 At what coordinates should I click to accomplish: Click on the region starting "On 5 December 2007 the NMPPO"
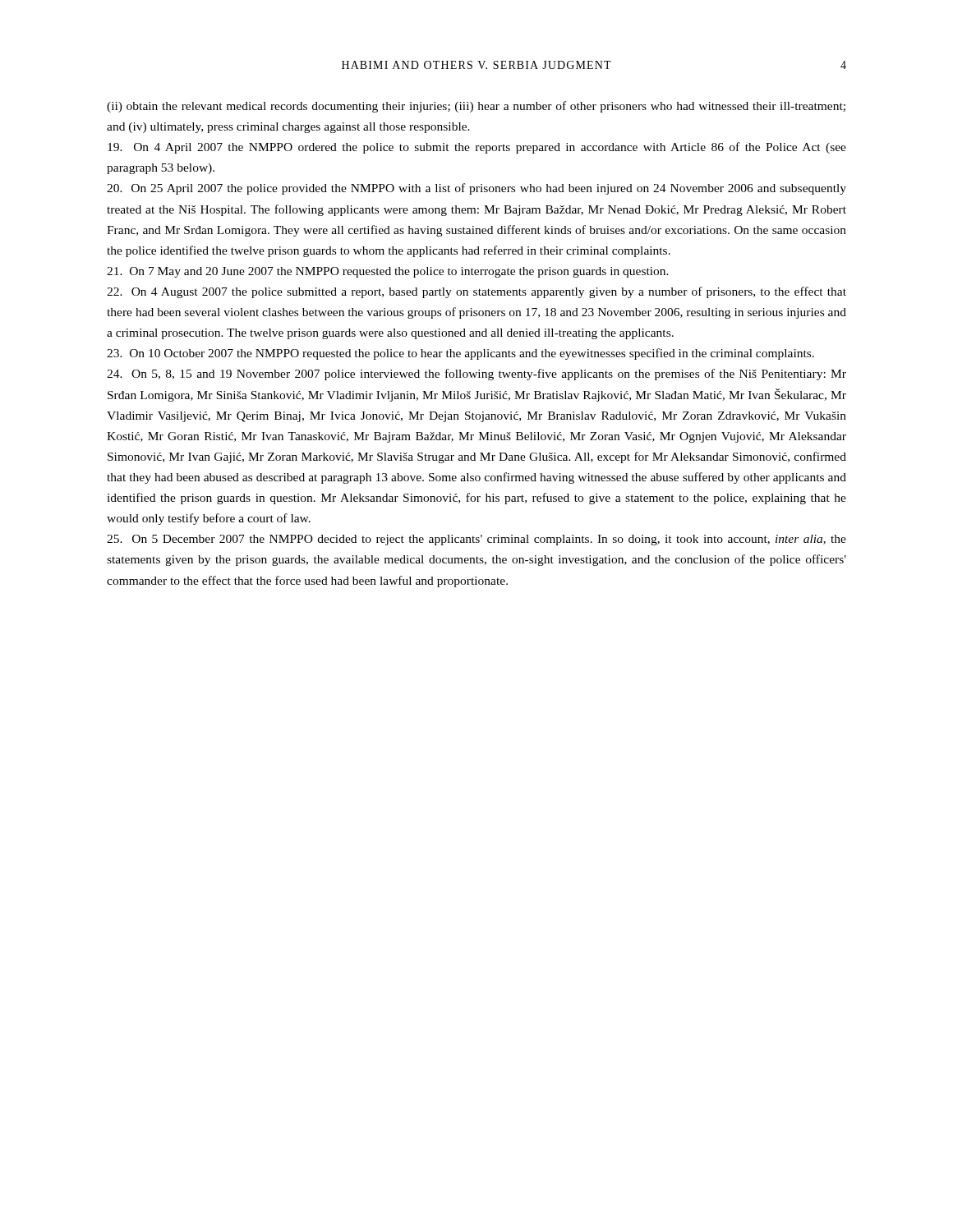[476, 559]
